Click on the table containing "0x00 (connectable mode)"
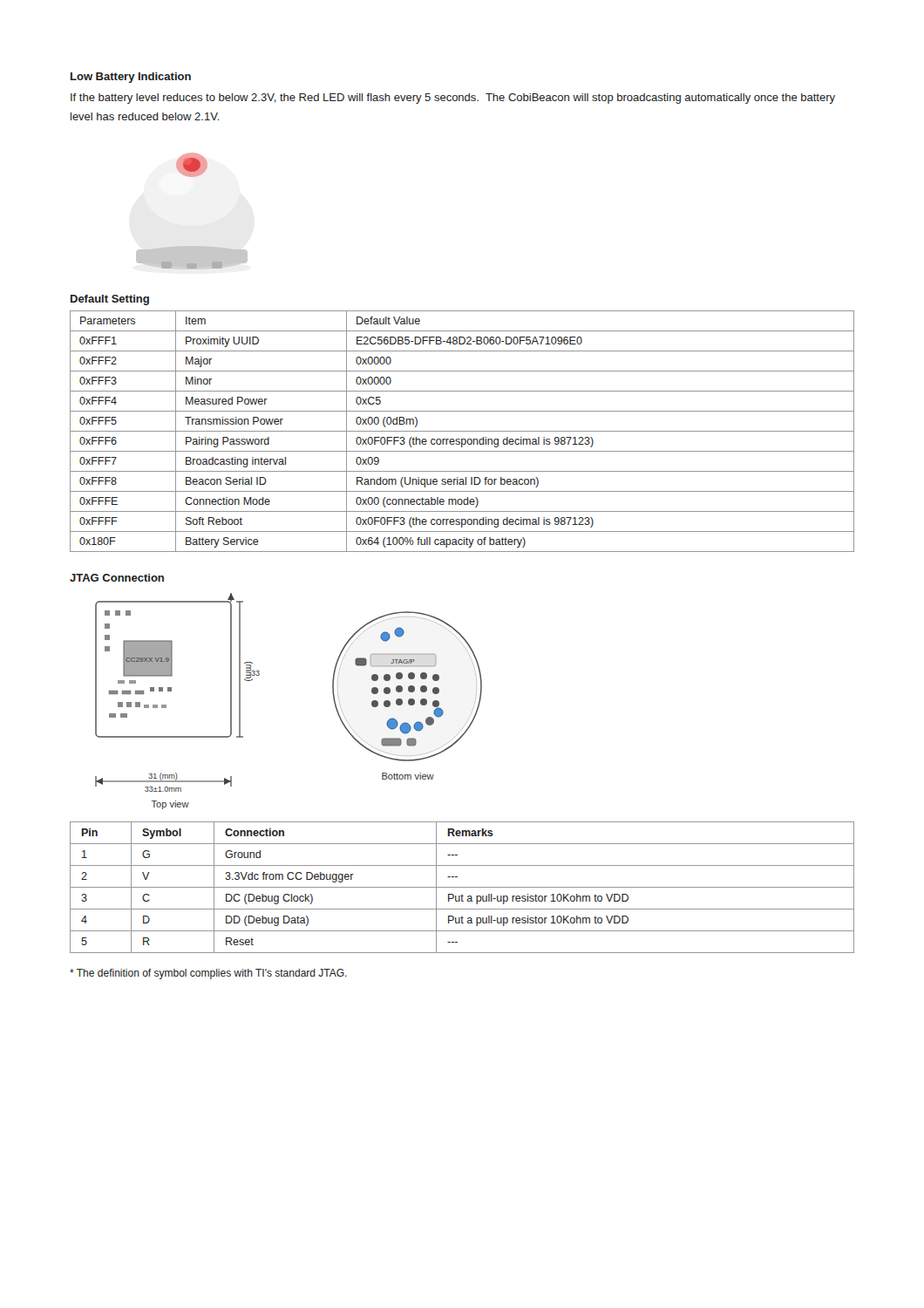Viewport: 924px width, 1308px height. (x=462, y=431)
